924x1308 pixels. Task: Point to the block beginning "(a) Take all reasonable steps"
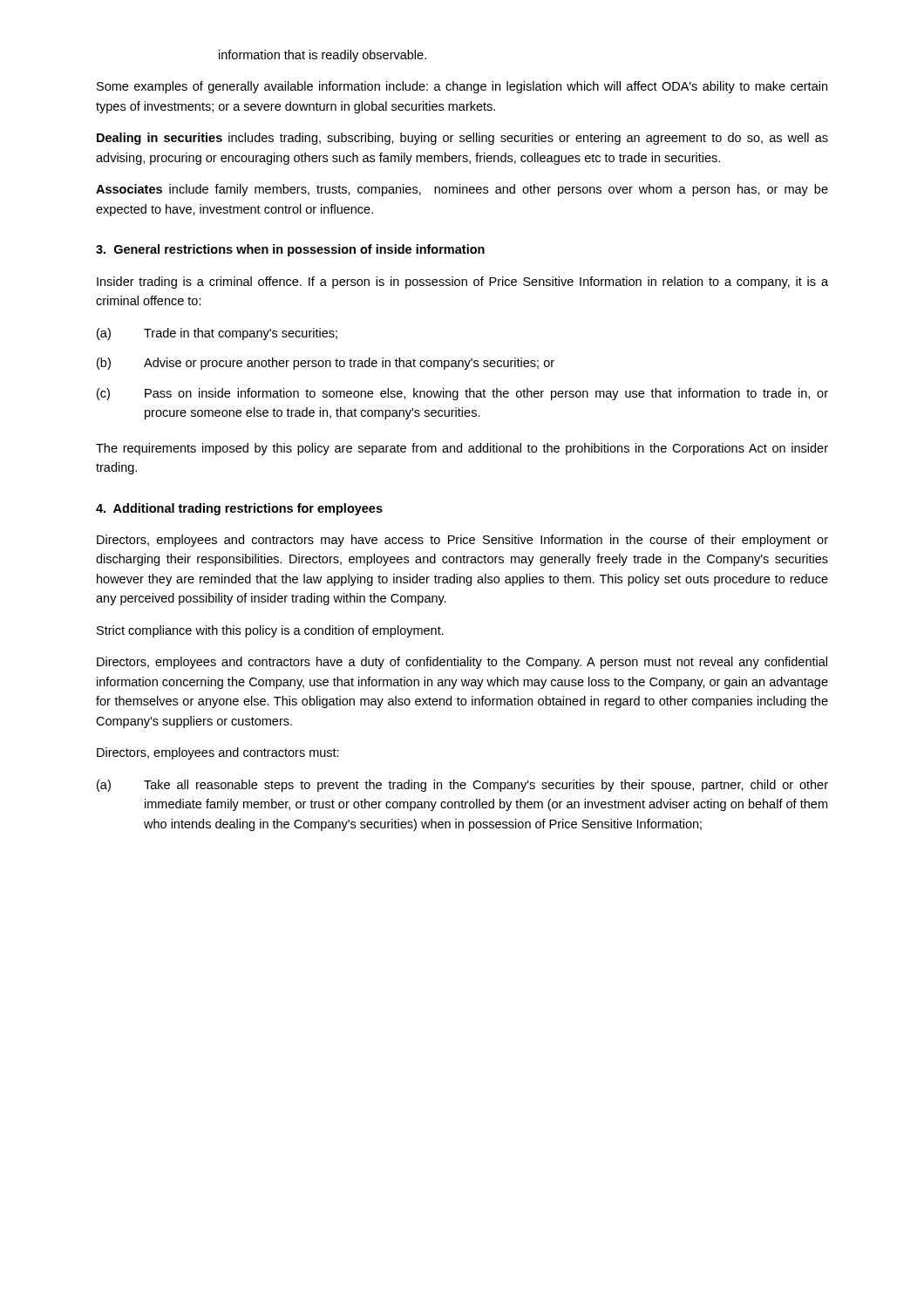click(462, 804)
